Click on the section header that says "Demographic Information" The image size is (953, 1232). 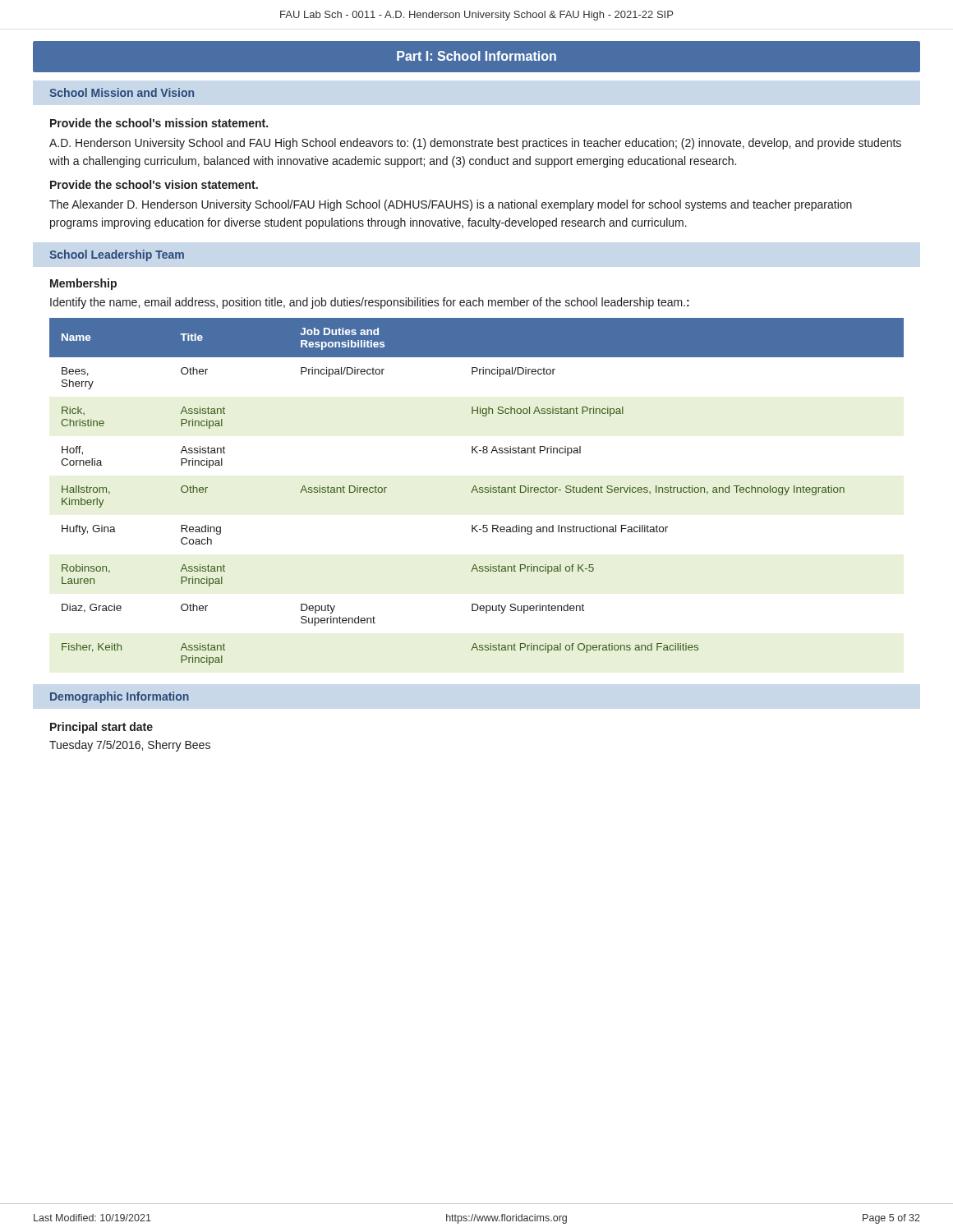click(x=119, y=696)
